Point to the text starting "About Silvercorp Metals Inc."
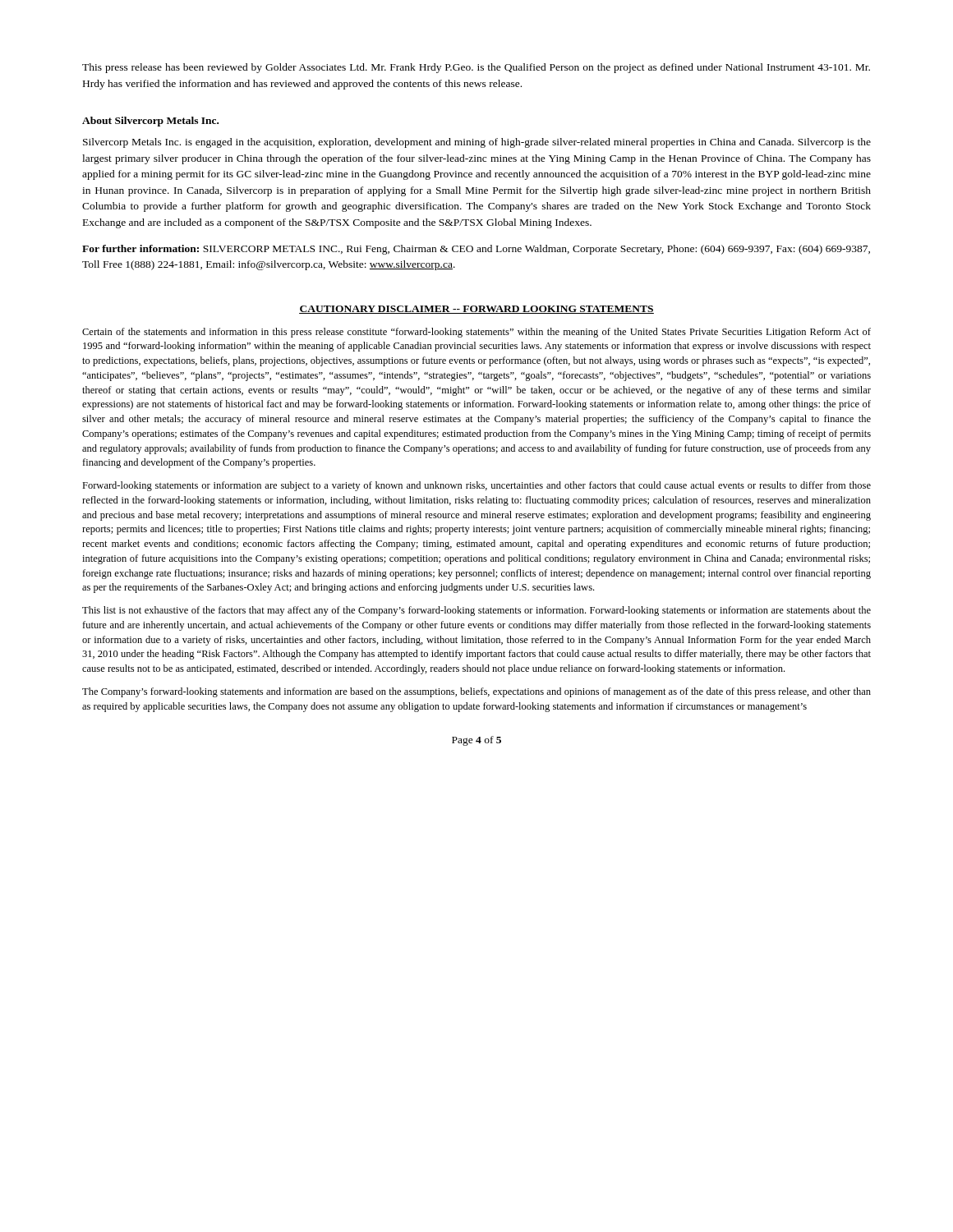 coord(151,120)
